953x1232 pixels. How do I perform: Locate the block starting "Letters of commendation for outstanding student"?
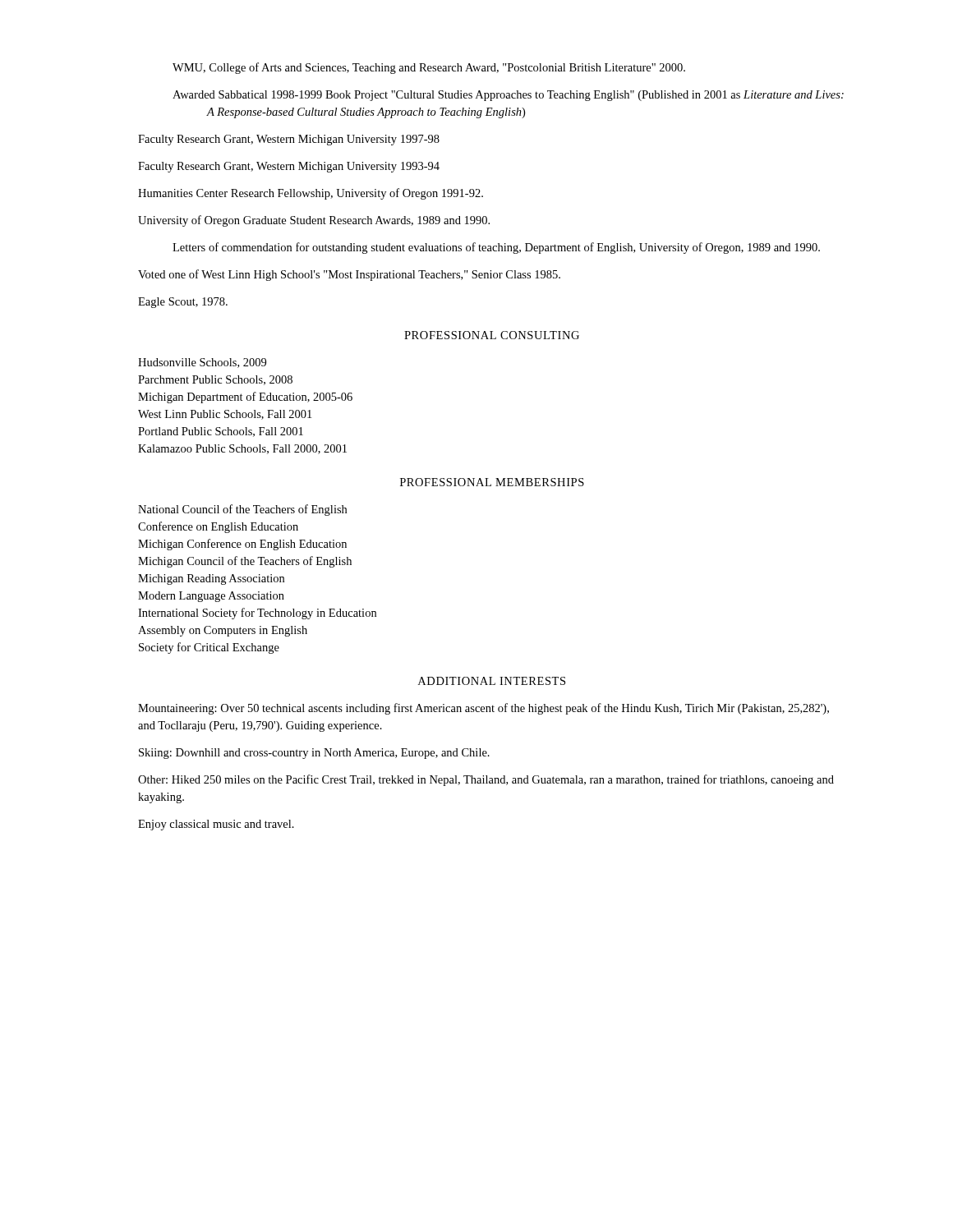point(509,248)
